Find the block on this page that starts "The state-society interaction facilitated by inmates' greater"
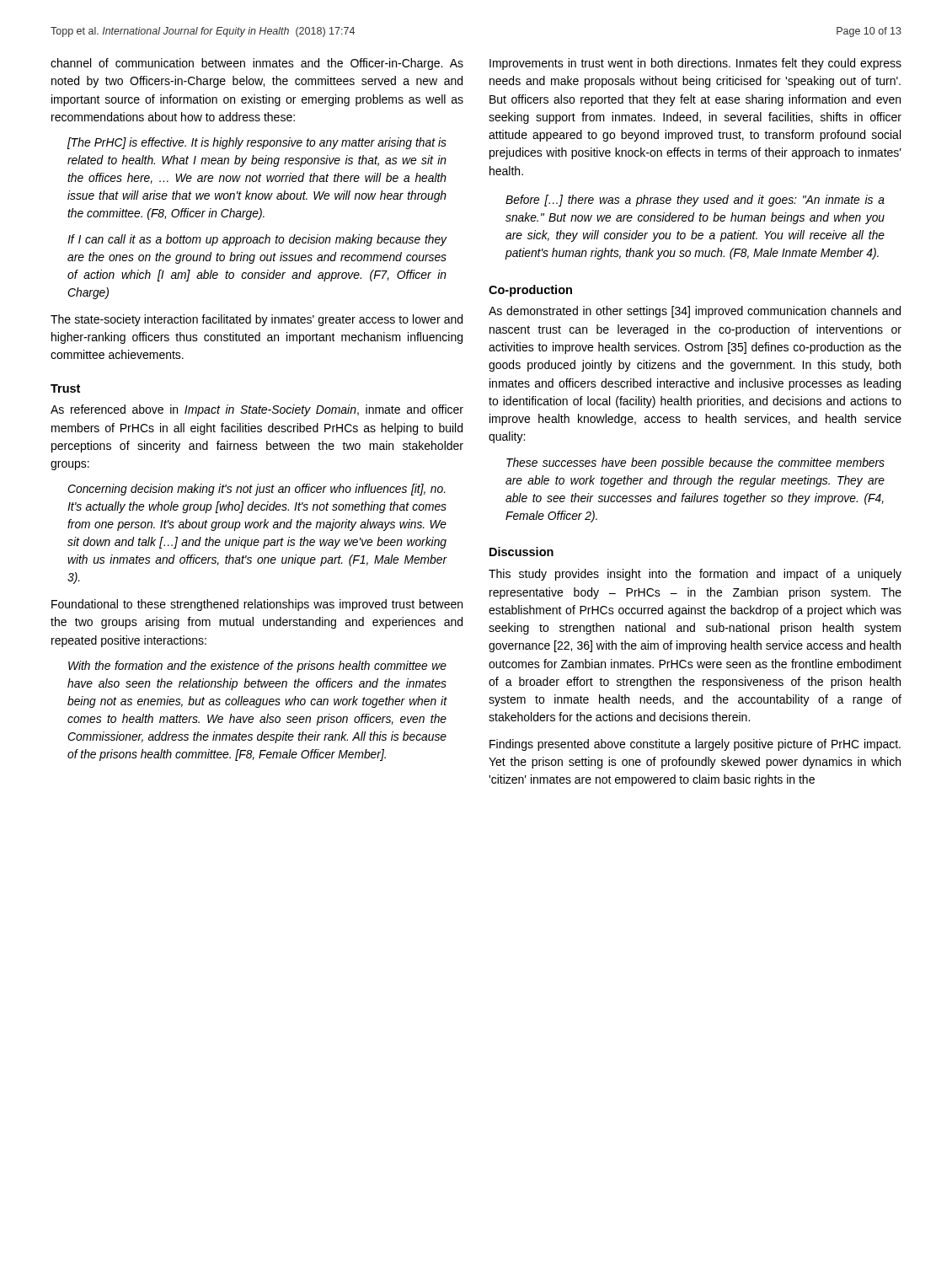This screenshot has height=1264, width=952. tap(257, 337)
